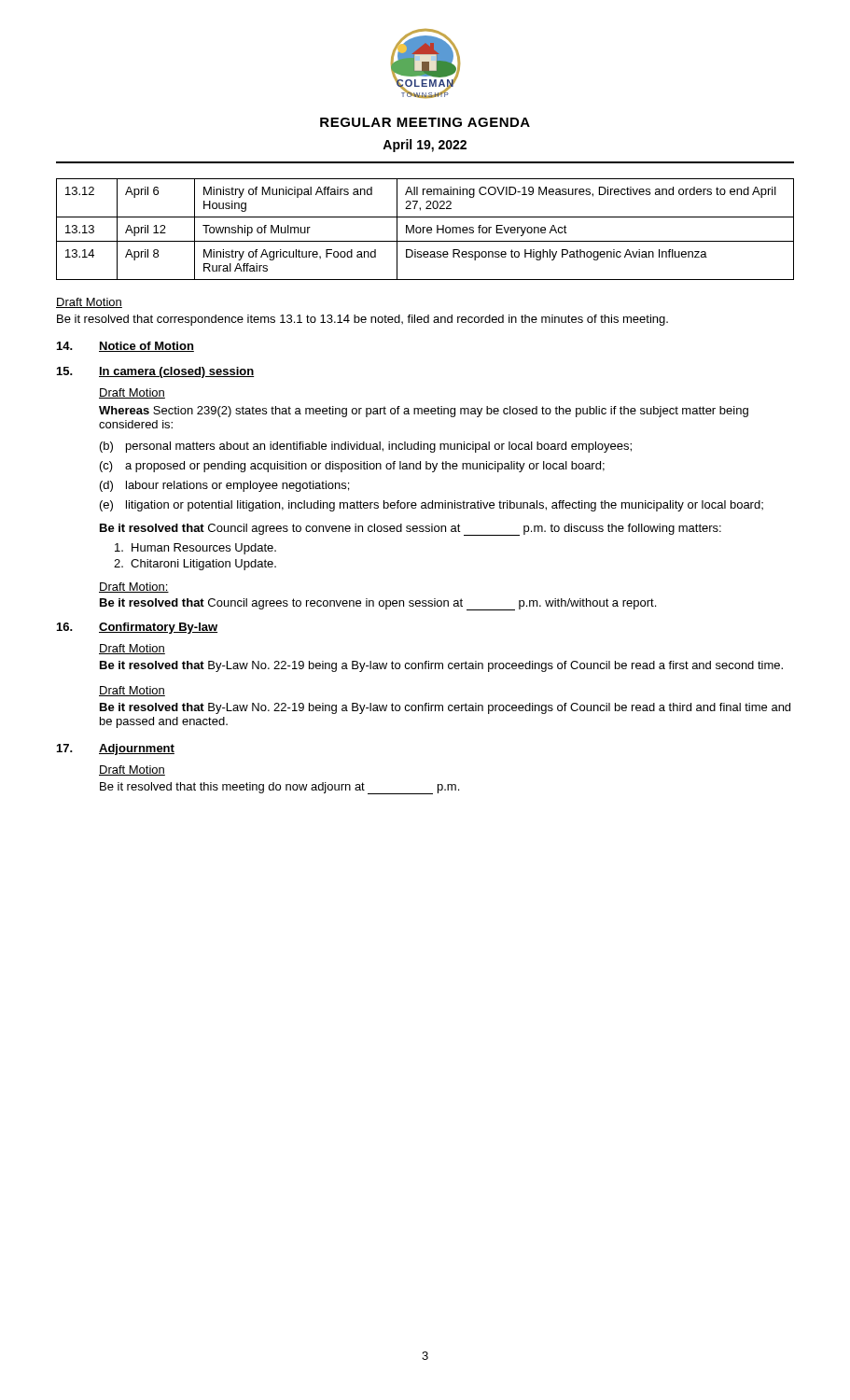Image resolution: width=850 pixels, height=1400 pixels.
Task: Navigate to the passage starting "15. In camera (closed) session"
Action: click(155, 371)
